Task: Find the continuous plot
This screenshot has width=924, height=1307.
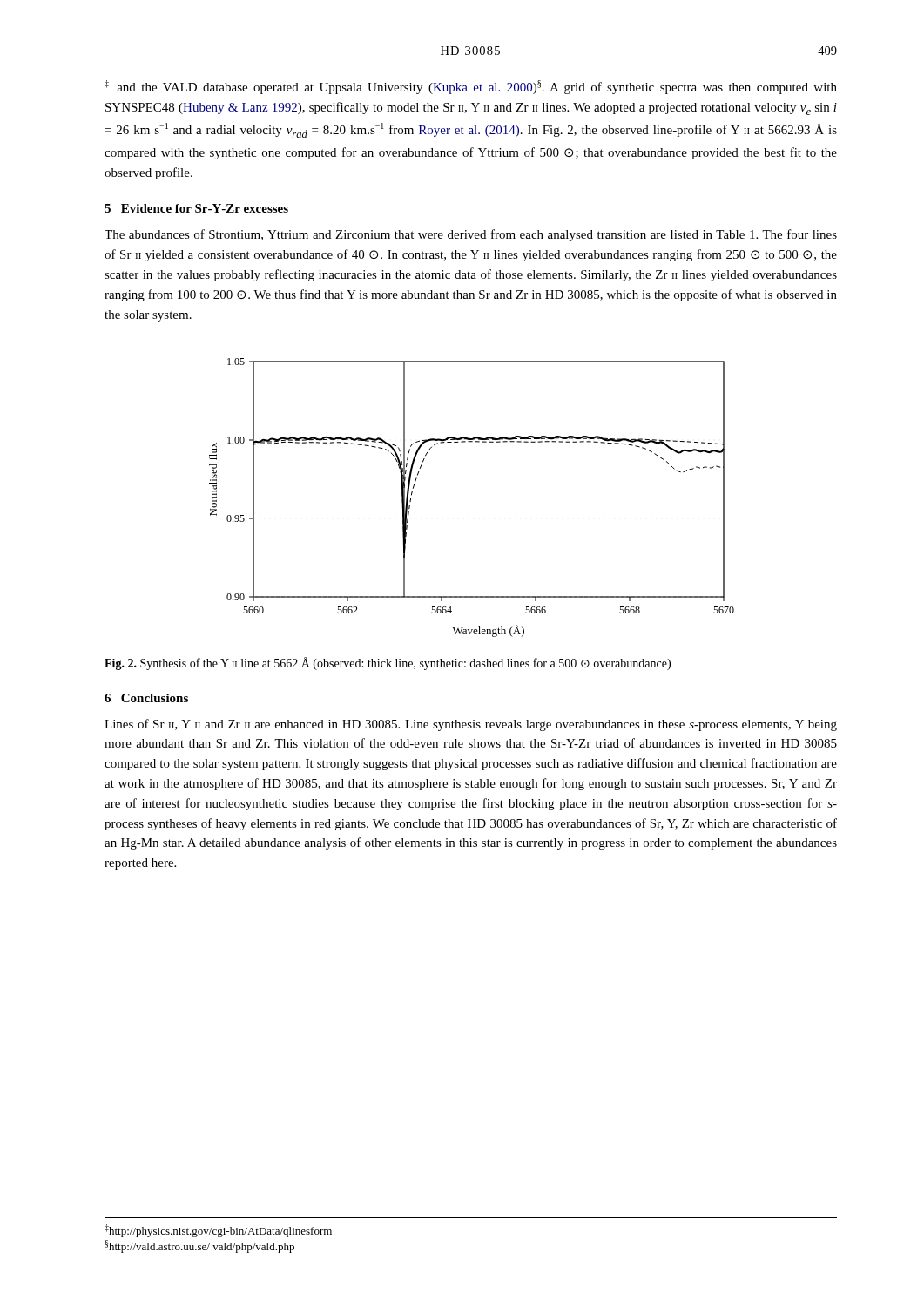Action: 471,499
